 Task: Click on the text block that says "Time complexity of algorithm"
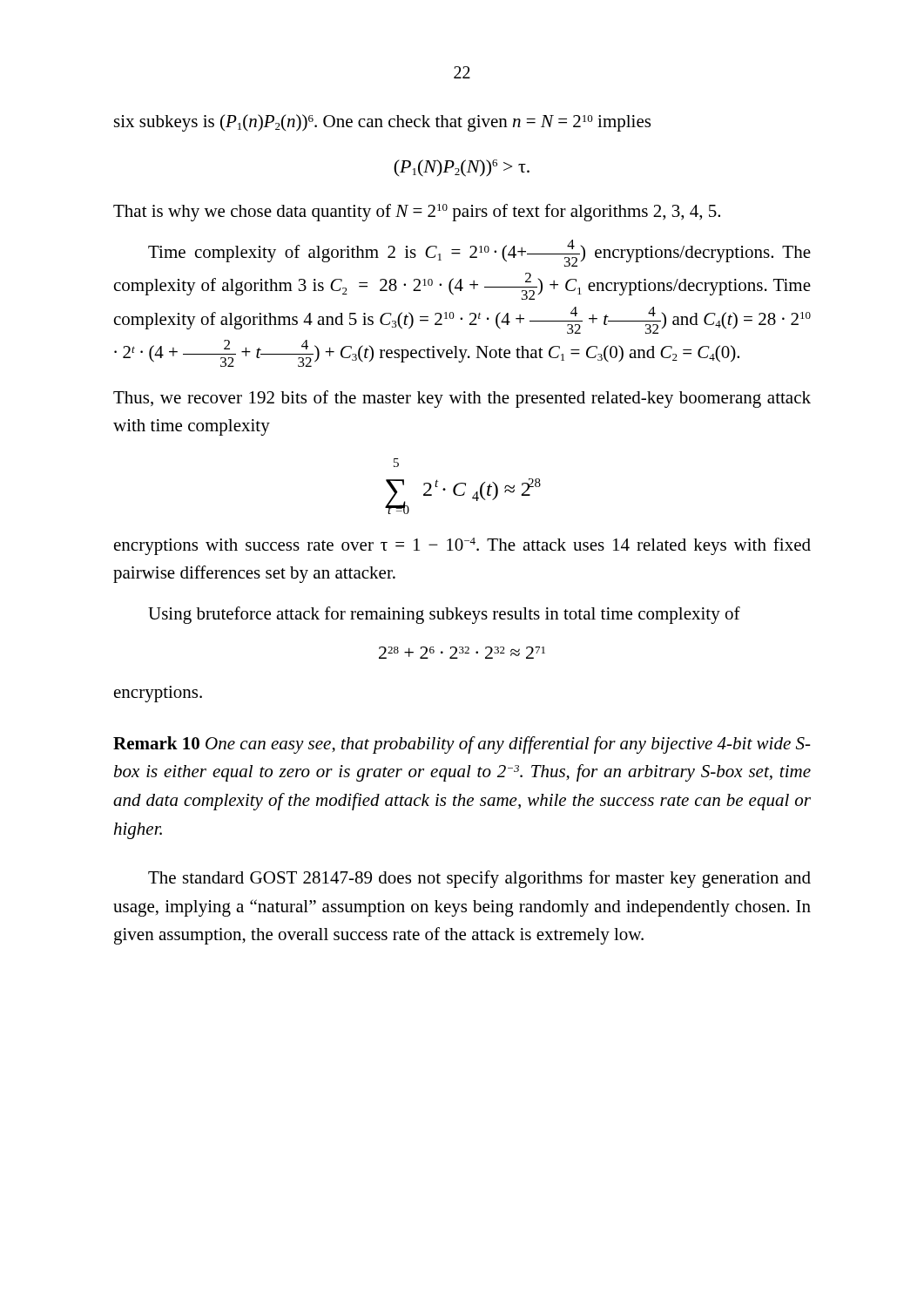pyautogui.click(x=462, y=304)
